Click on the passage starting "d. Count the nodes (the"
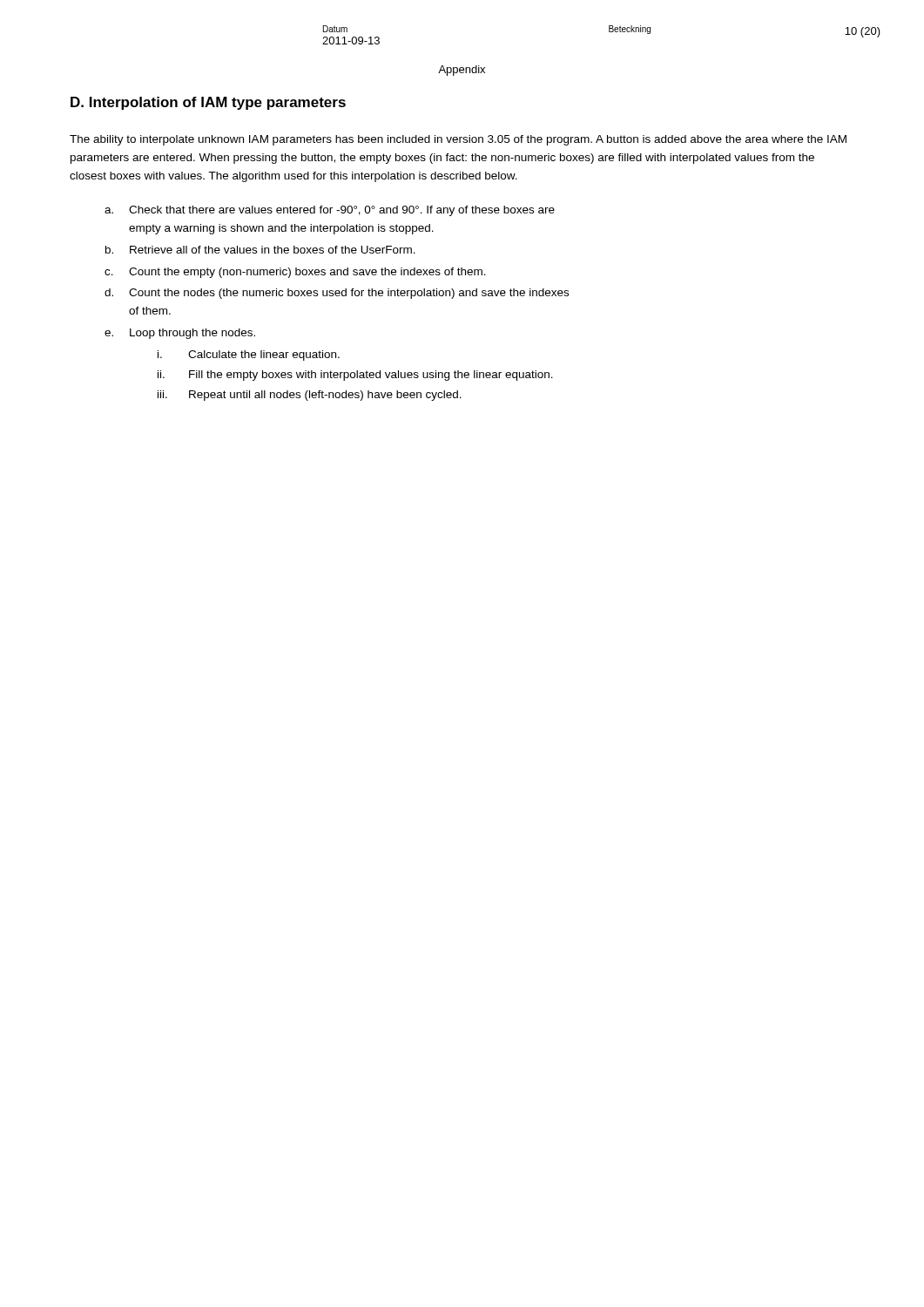 (479, 303)
